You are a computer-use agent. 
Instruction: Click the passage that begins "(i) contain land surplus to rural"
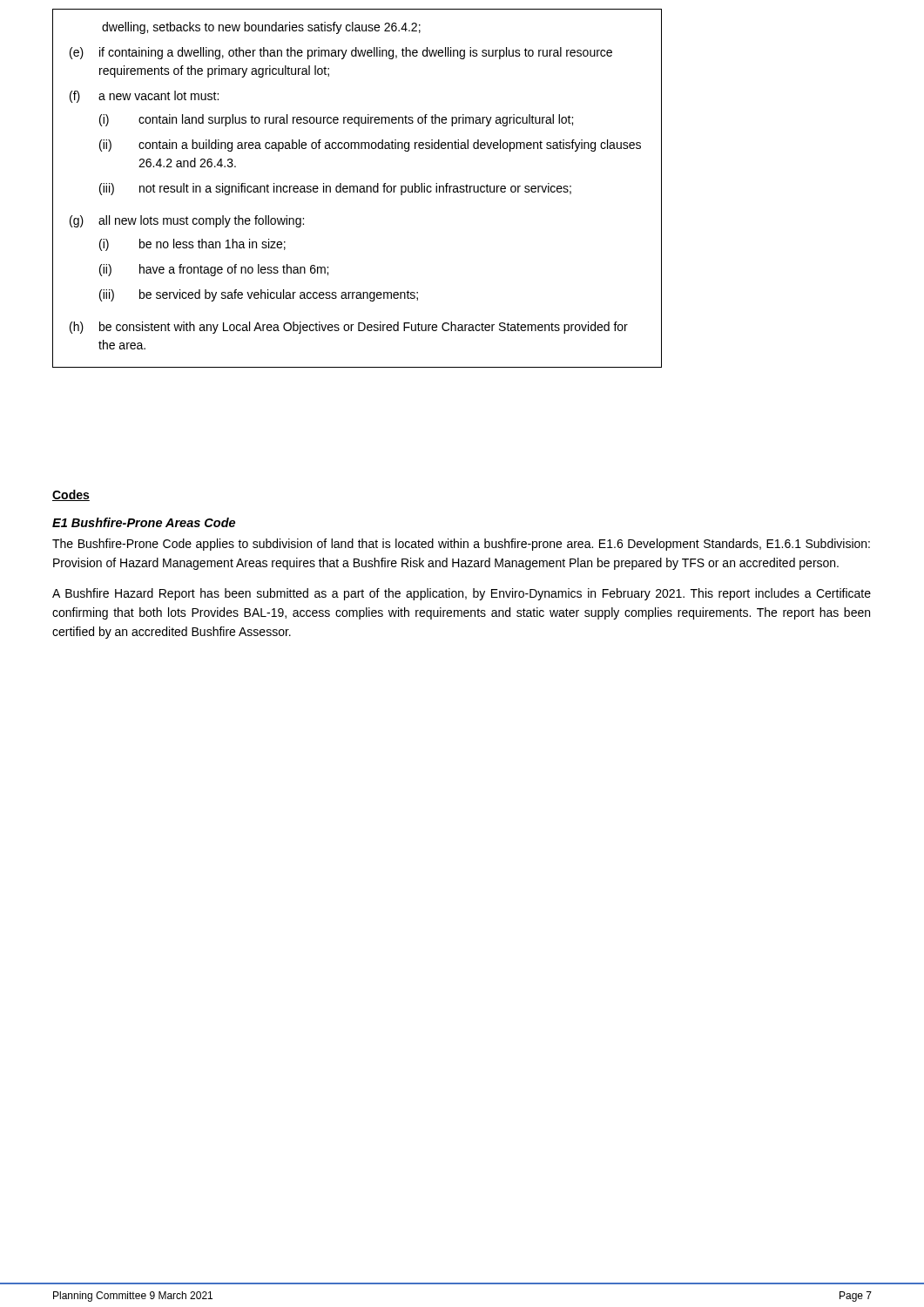[x=372, y=120]
